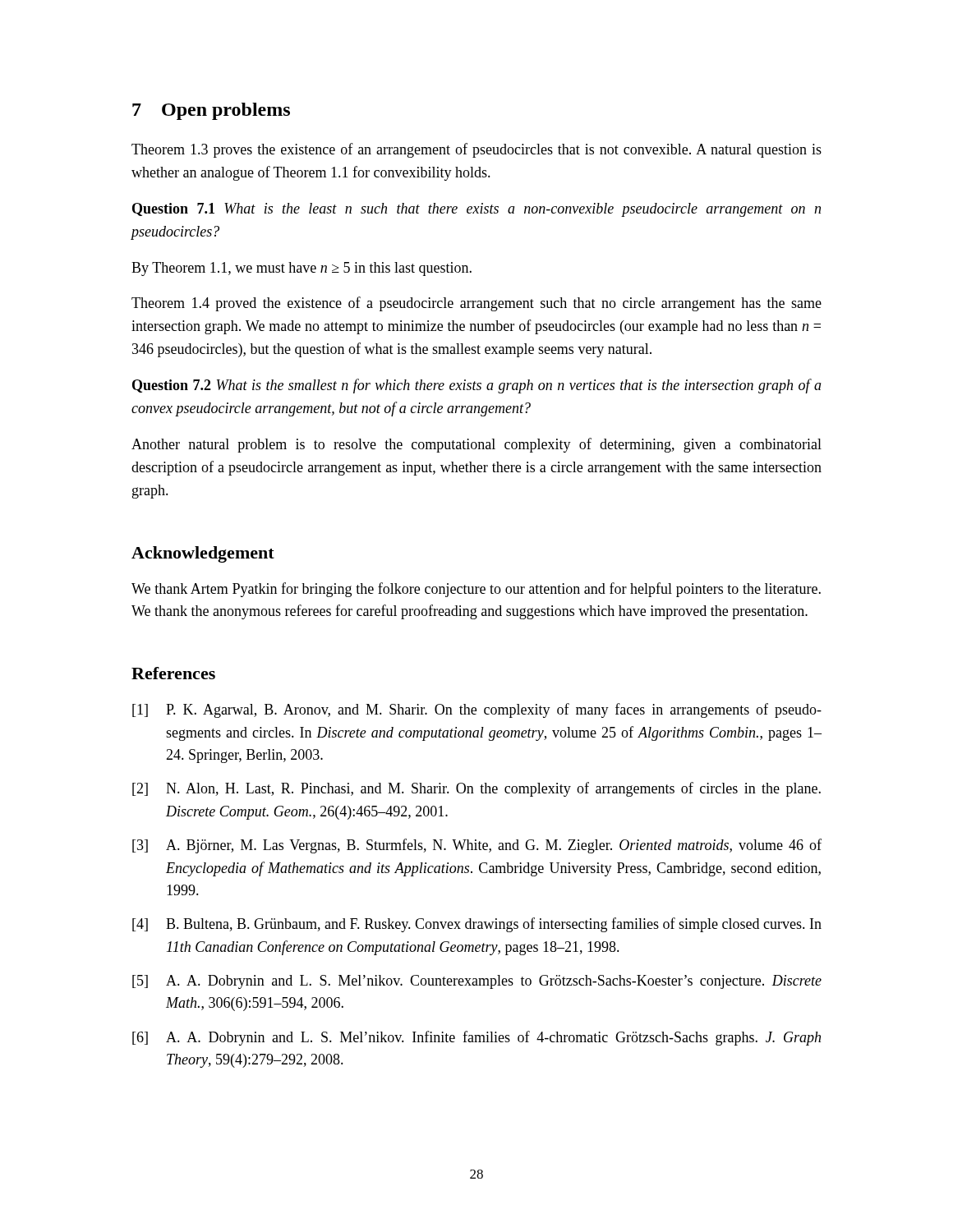Locate the region starting "[2] N. Alon, H. Last, R. Pinchasi, and"
Image resolution: width=953 pixels, height=1232 pixels.
(476, 801)
